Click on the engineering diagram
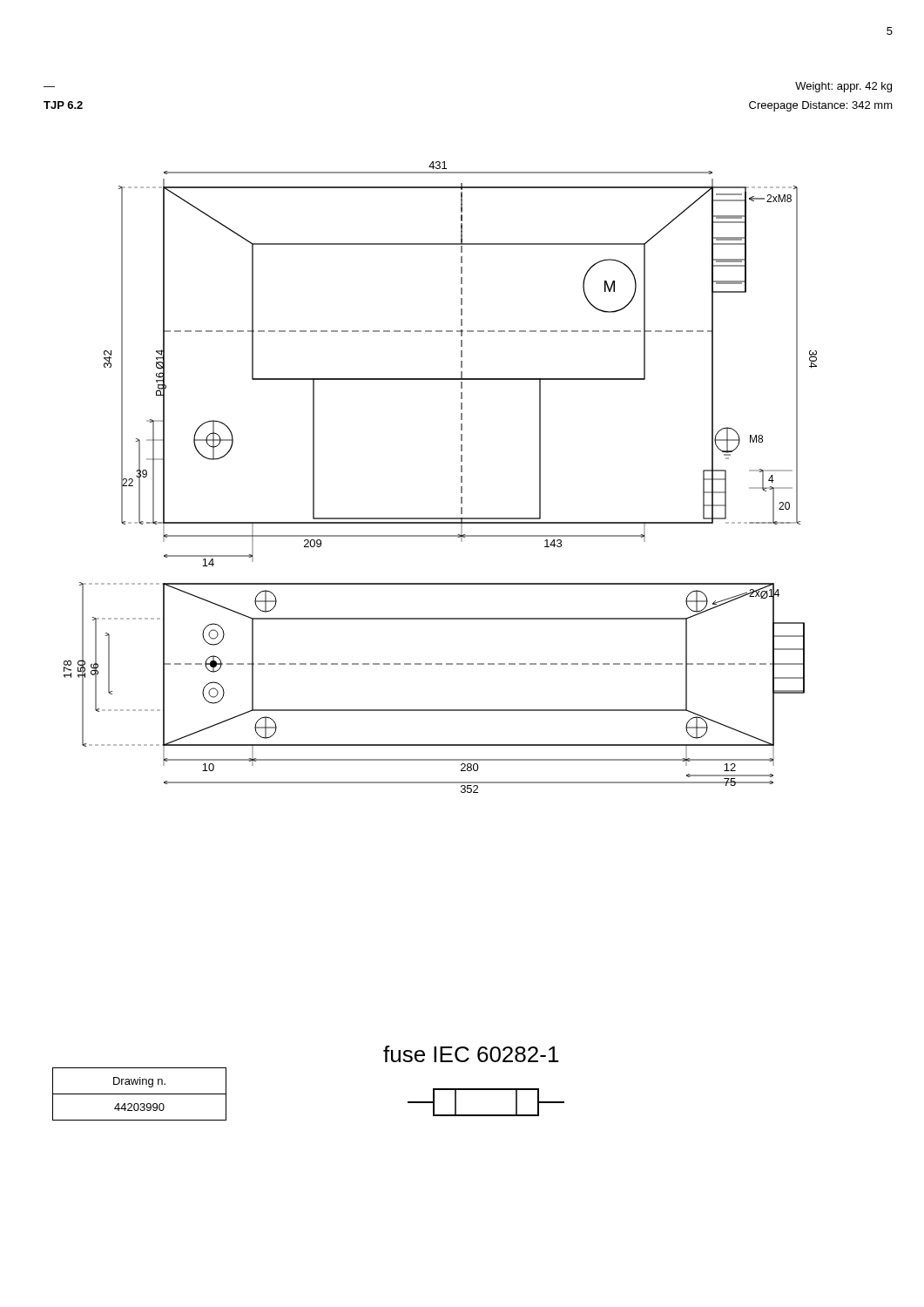924x1307 pixels. (x=459, y=586)
